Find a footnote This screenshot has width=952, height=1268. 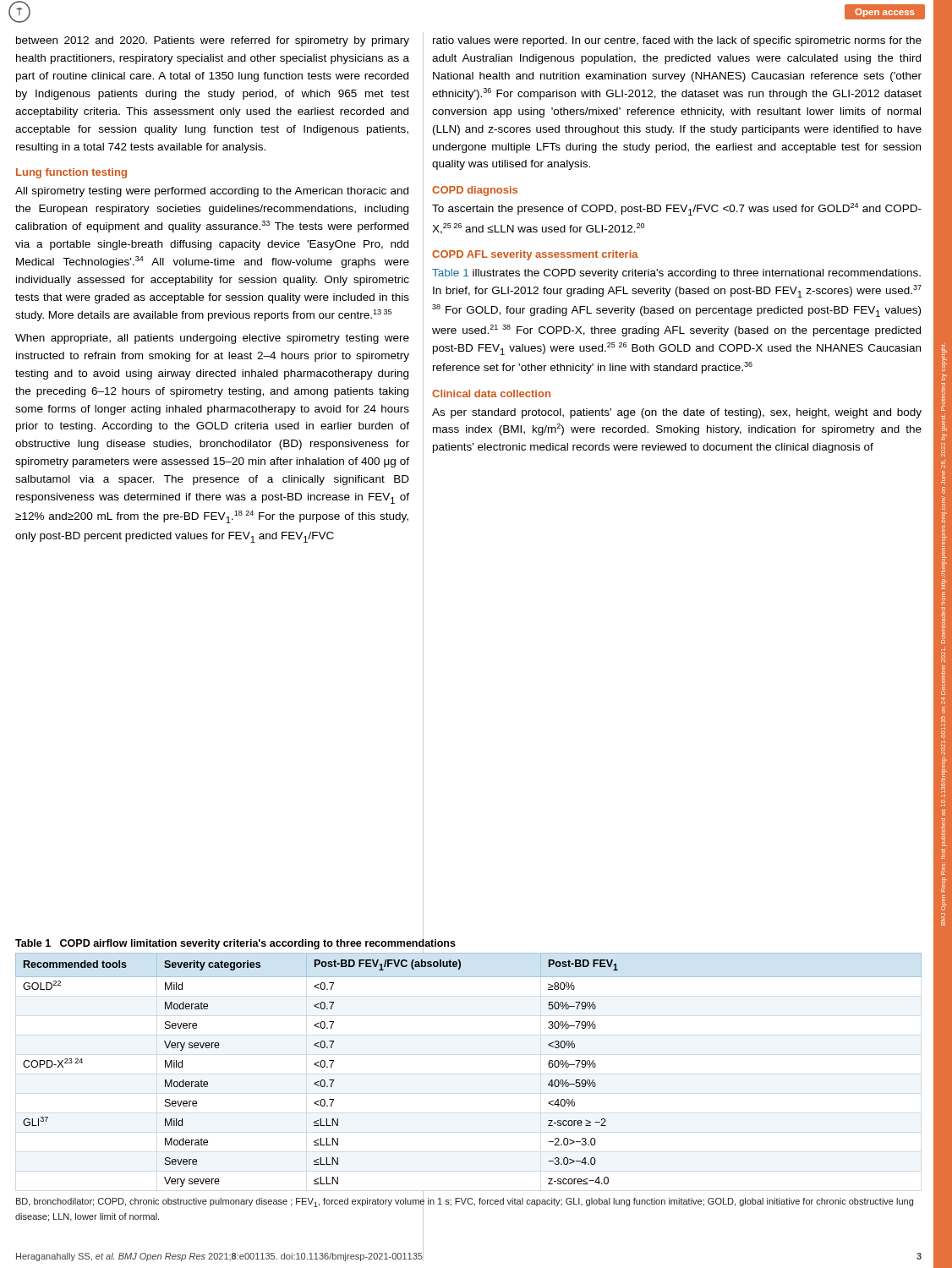coord(465,1209)
